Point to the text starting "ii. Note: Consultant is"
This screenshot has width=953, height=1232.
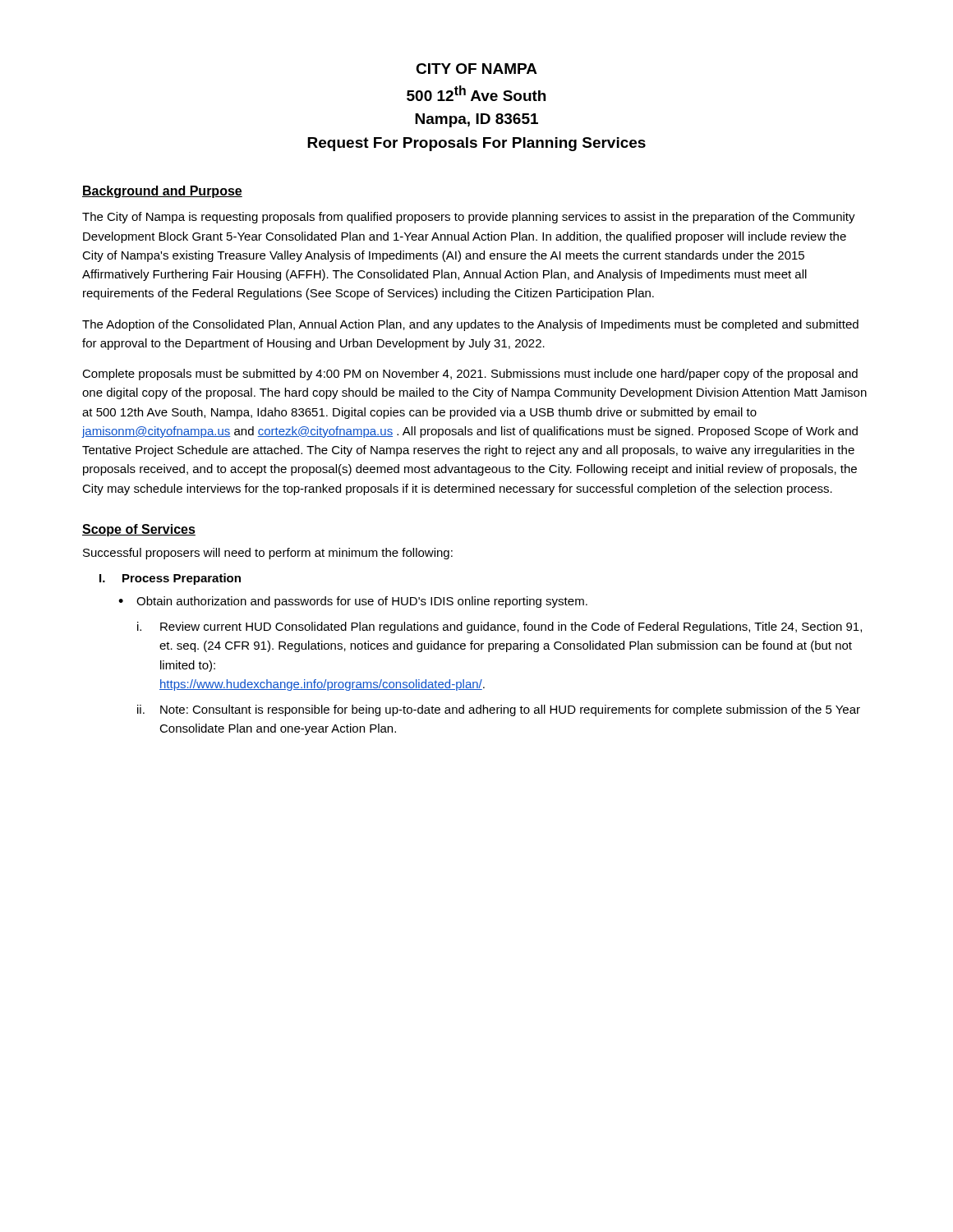click(504, 719)
